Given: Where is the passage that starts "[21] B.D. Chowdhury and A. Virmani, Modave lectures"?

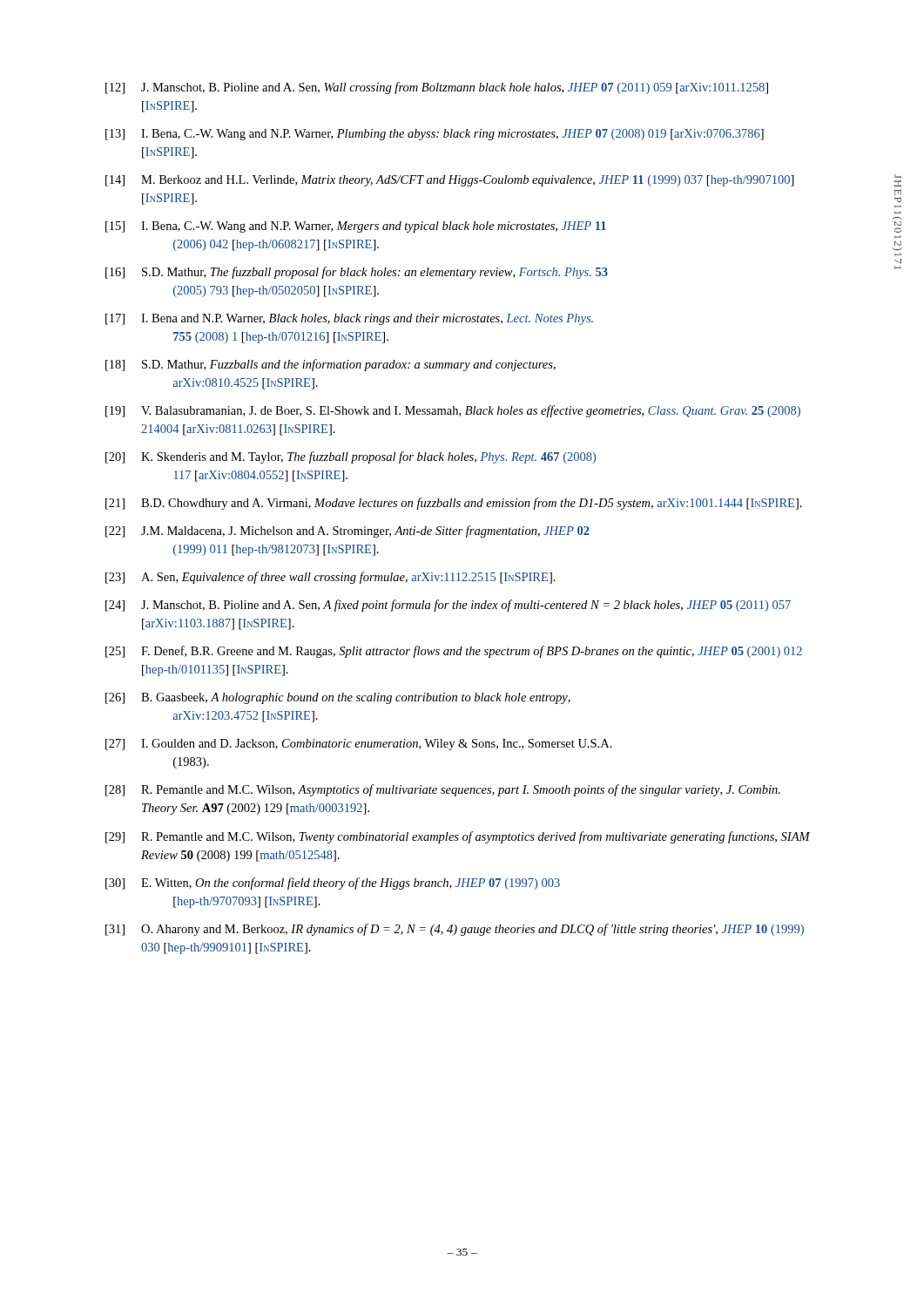Looking at the screenshot, I should click(462, 503).
